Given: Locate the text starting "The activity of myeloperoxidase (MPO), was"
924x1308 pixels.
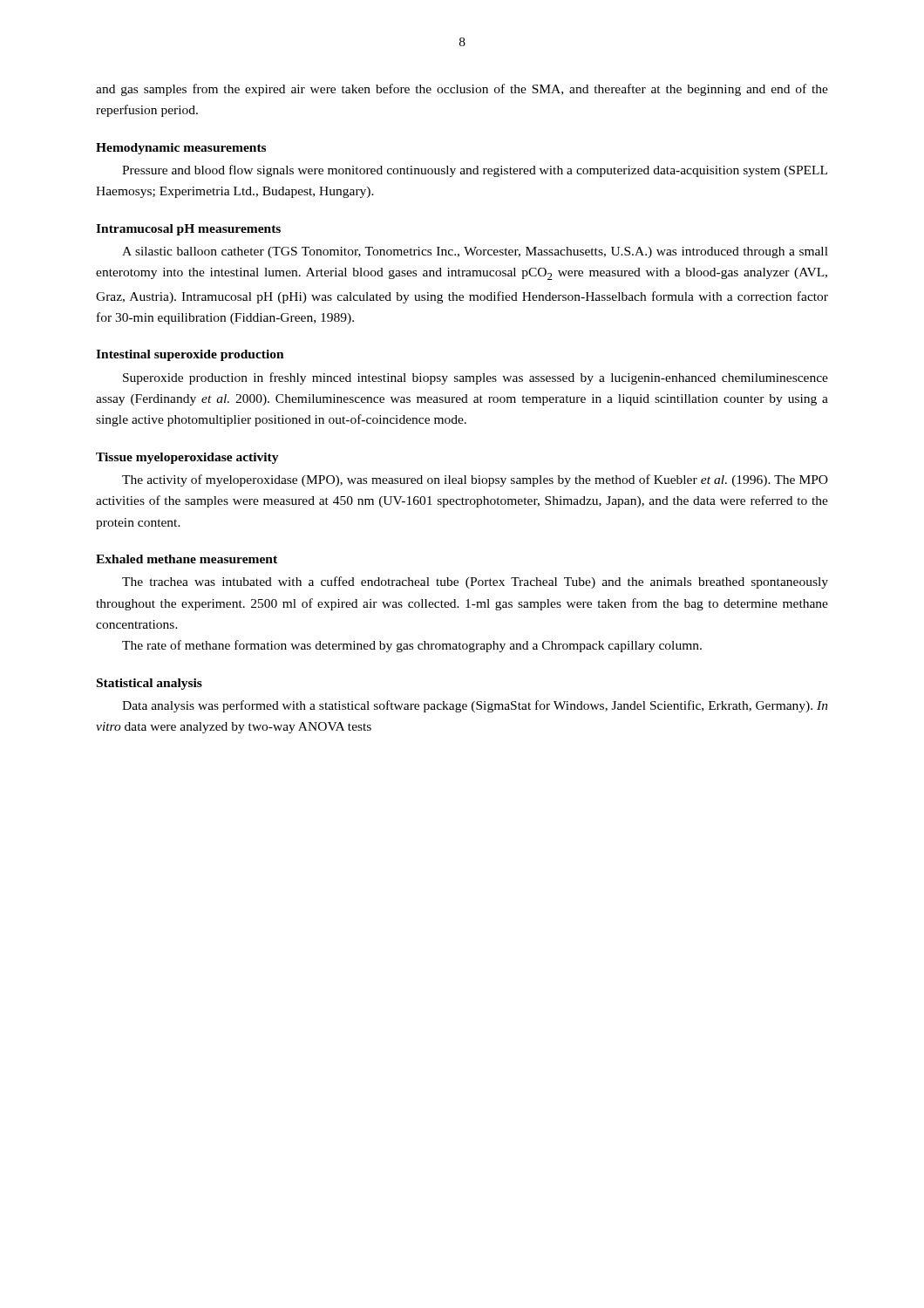Looking at the screenshot, I should click(462, 500).
